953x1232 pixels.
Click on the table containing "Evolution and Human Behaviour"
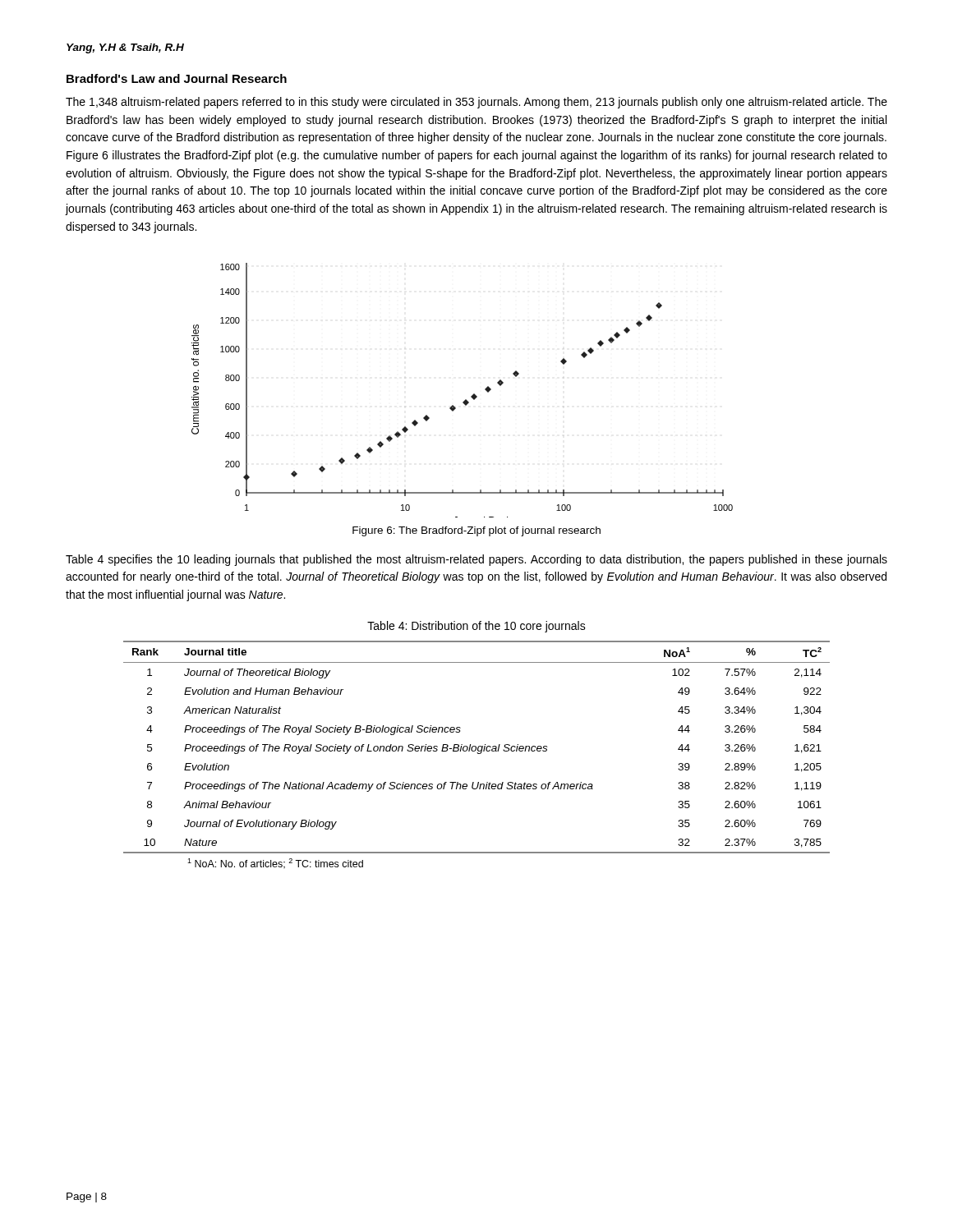(x=476, y=747)
